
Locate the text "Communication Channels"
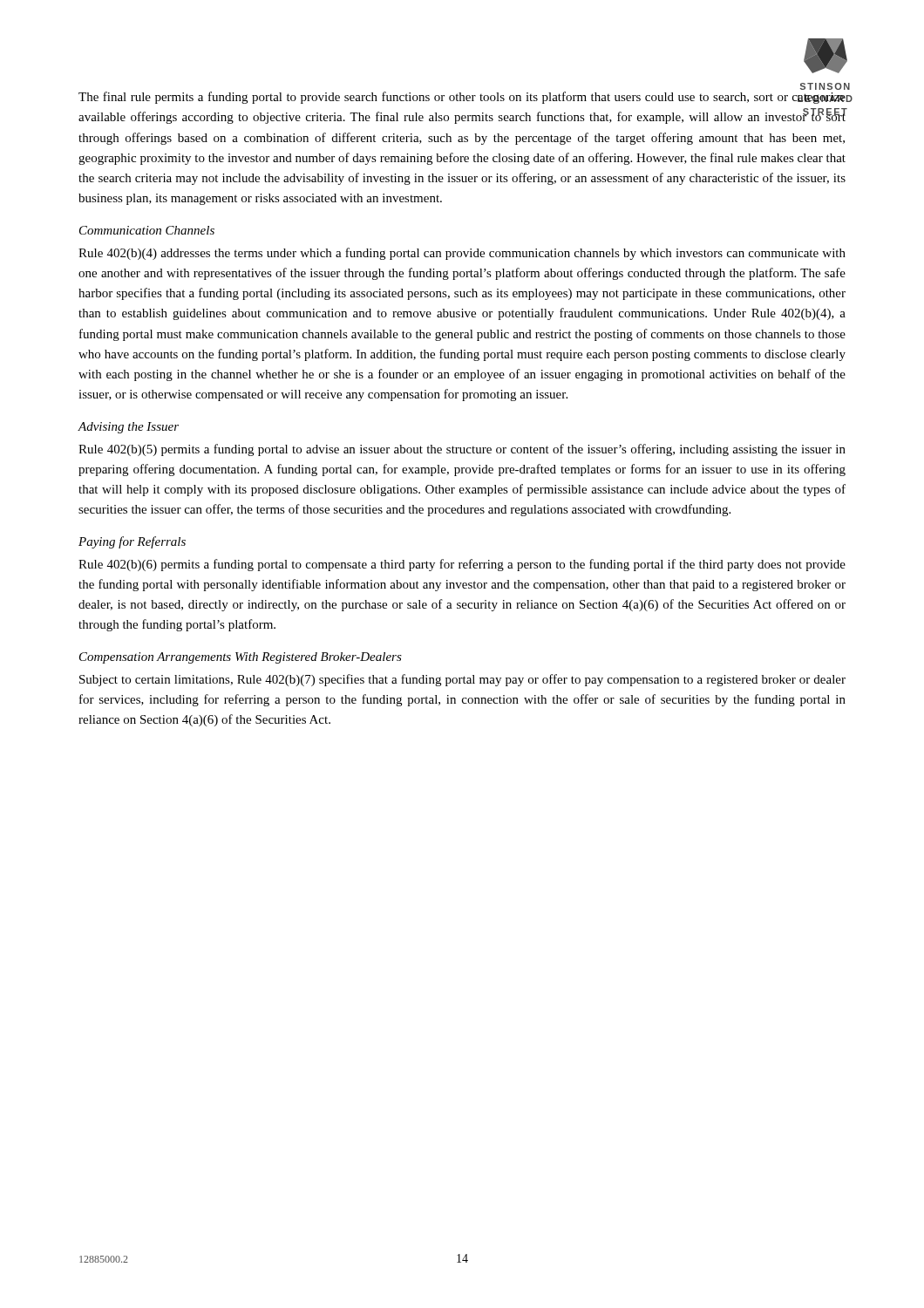tap(147, 230)
